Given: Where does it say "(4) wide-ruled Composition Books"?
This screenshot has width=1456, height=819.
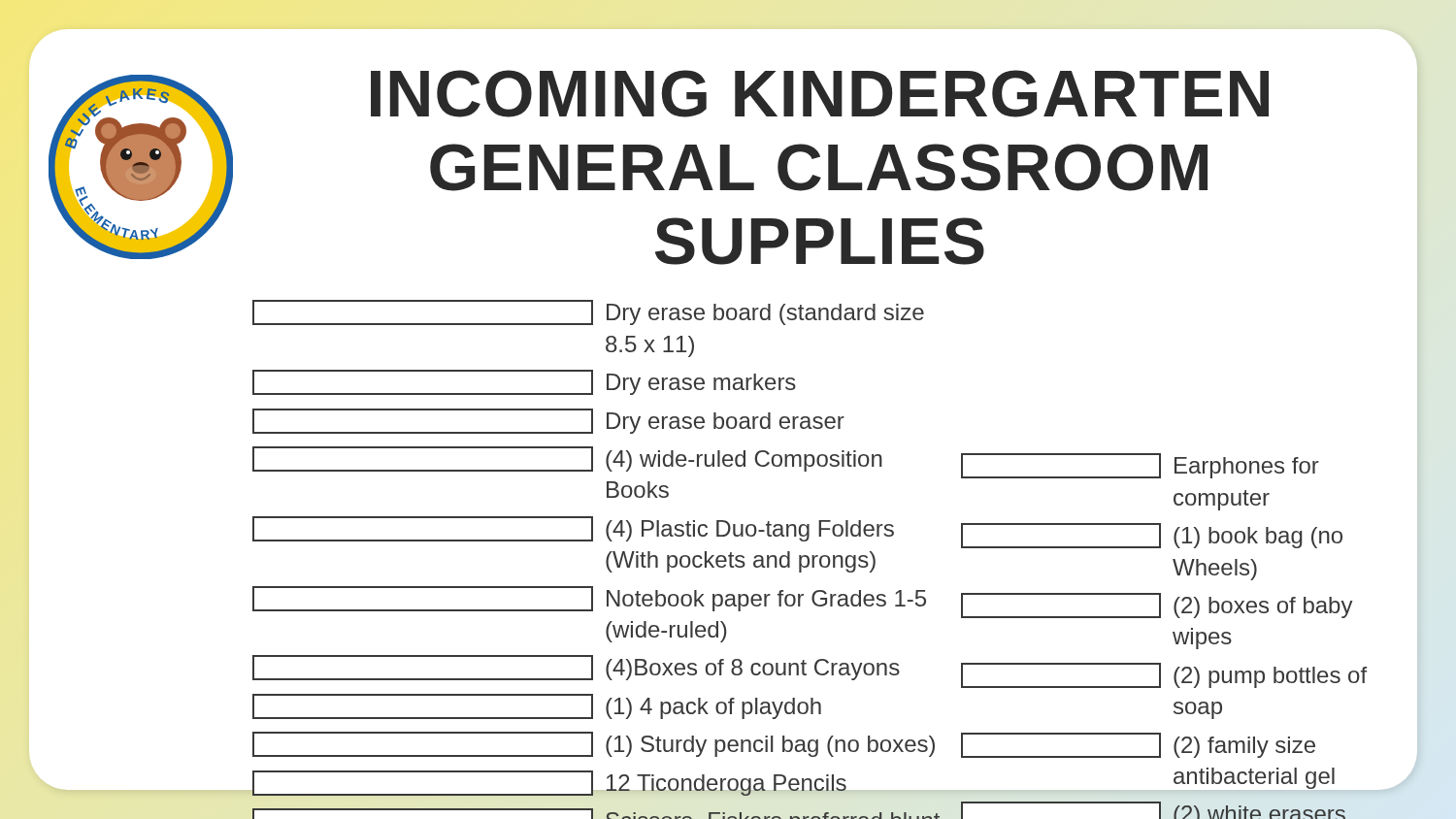Looking at the screenshot, I should point(597,475).
